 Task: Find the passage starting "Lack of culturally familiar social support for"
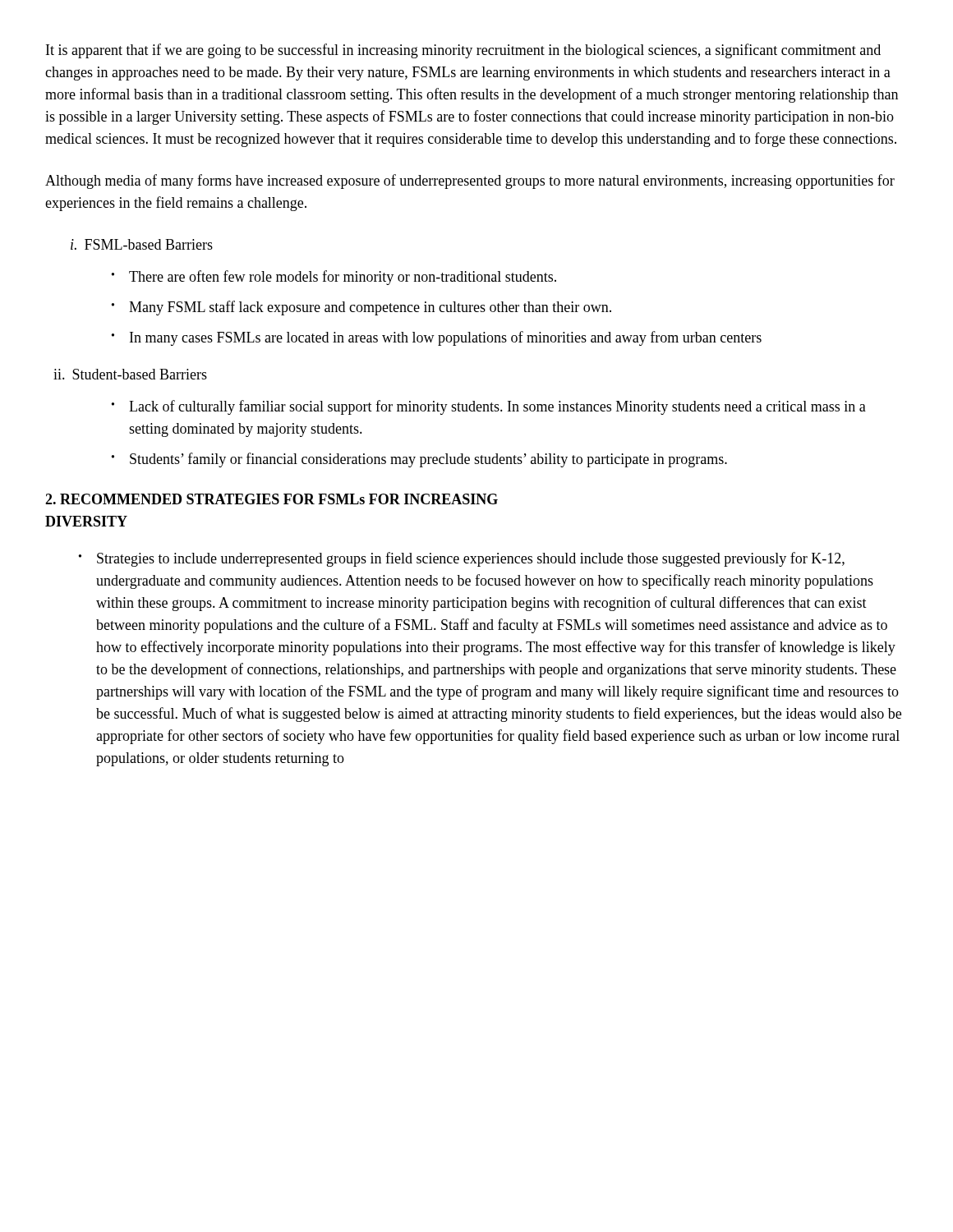point(497,418)
